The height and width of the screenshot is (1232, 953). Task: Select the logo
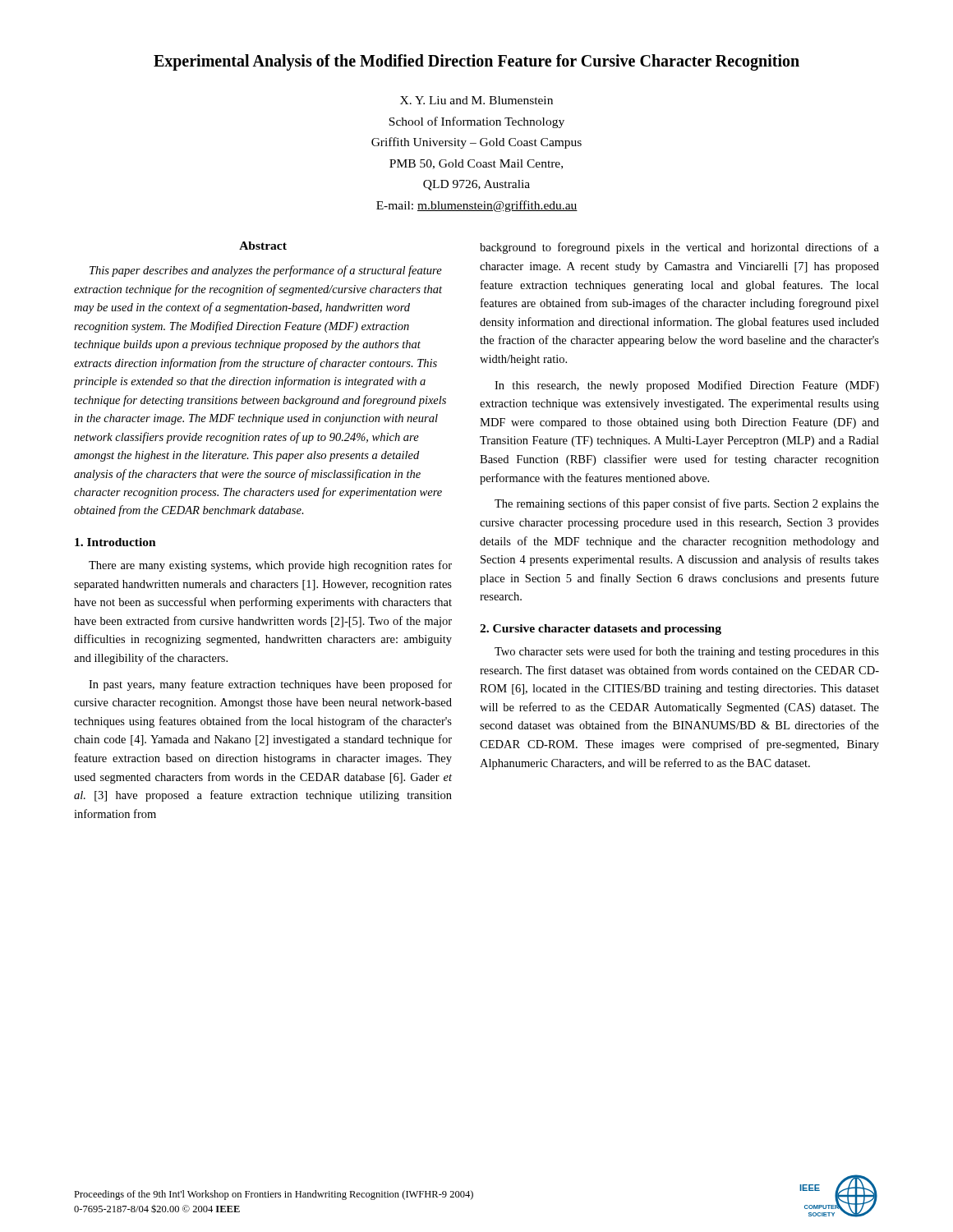838,1196
